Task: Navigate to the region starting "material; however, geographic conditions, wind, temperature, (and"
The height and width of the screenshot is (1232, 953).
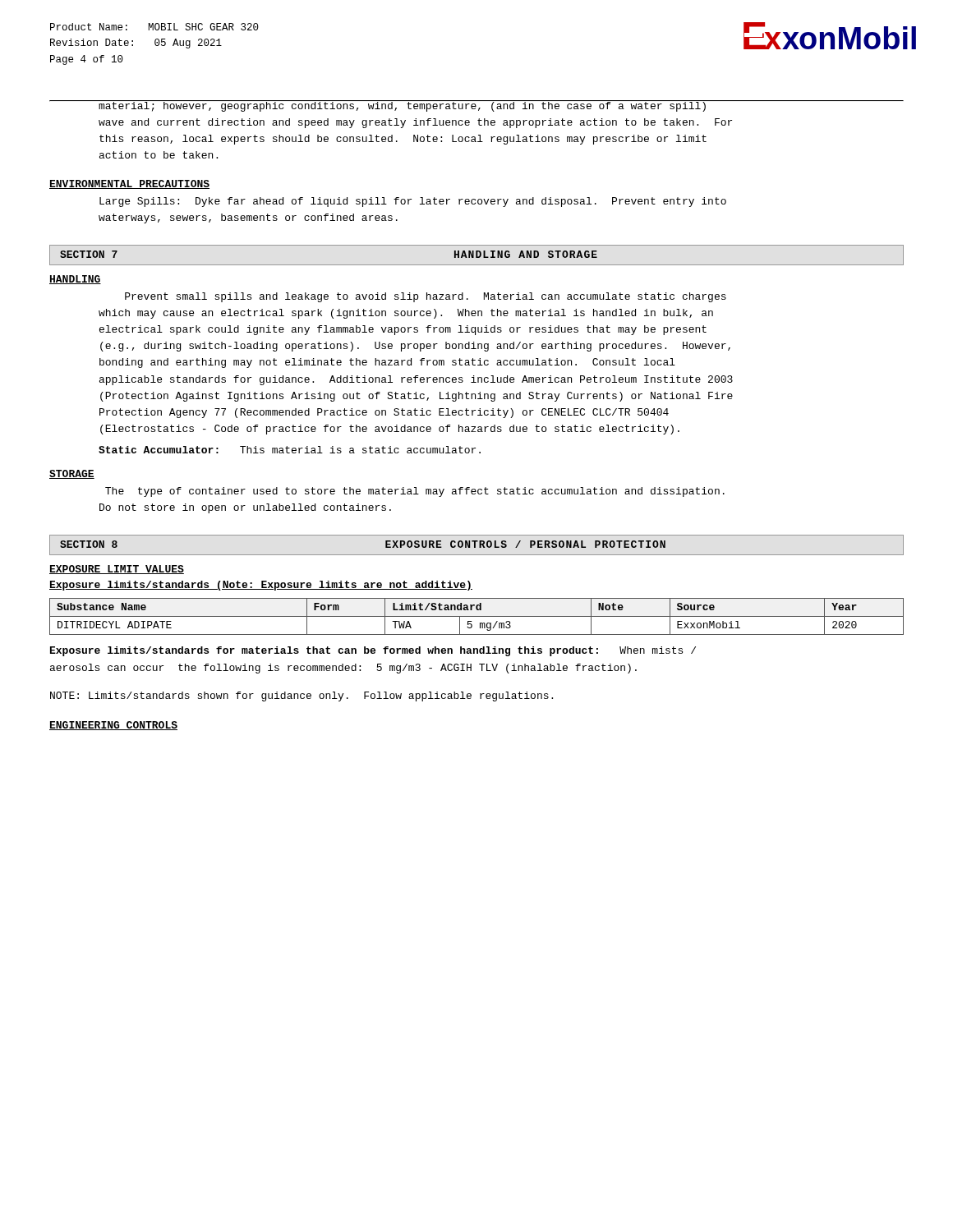Action: (416, 131)
